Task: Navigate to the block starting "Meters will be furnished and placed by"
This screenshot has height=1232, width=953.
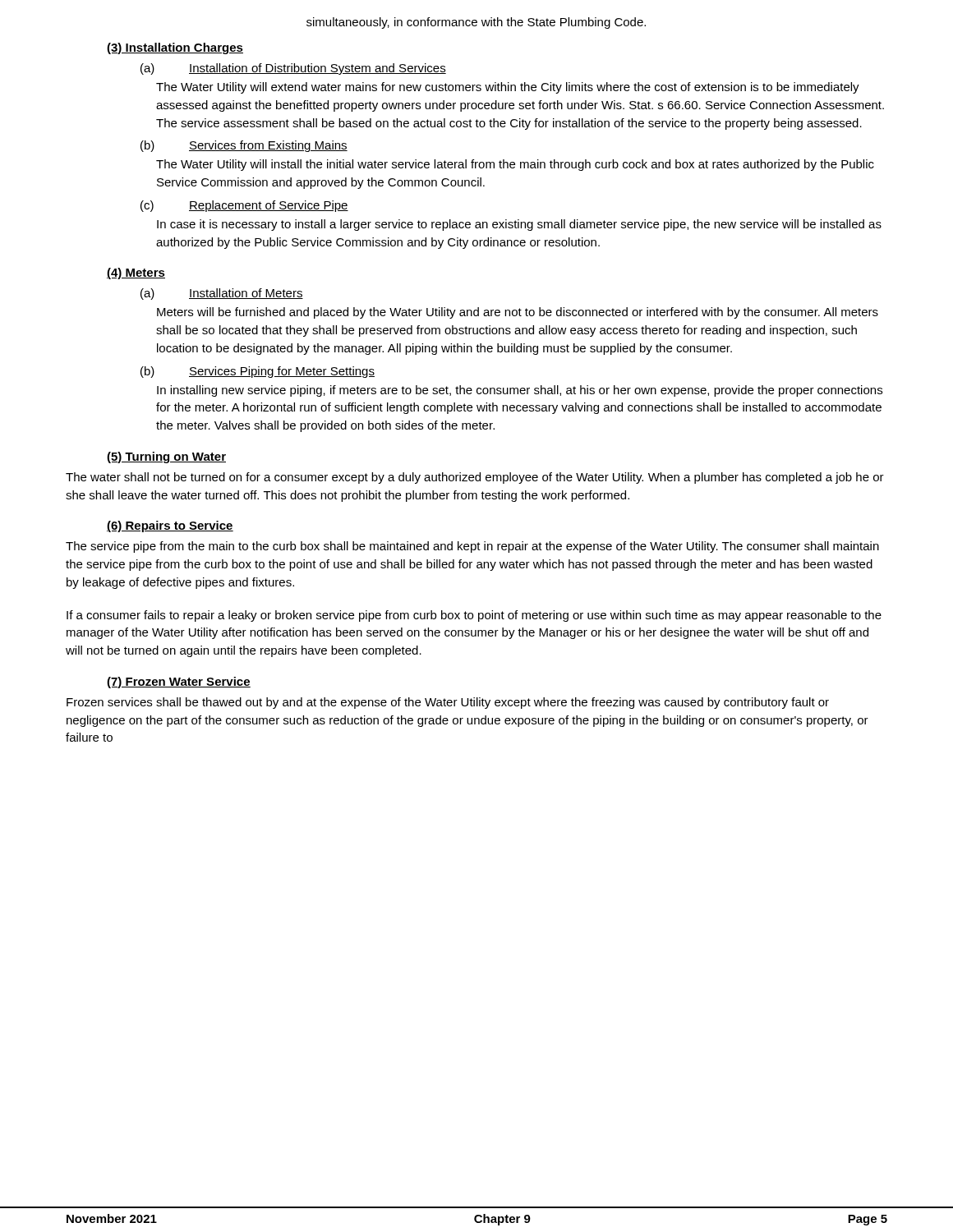Action: tap(517, 330)
